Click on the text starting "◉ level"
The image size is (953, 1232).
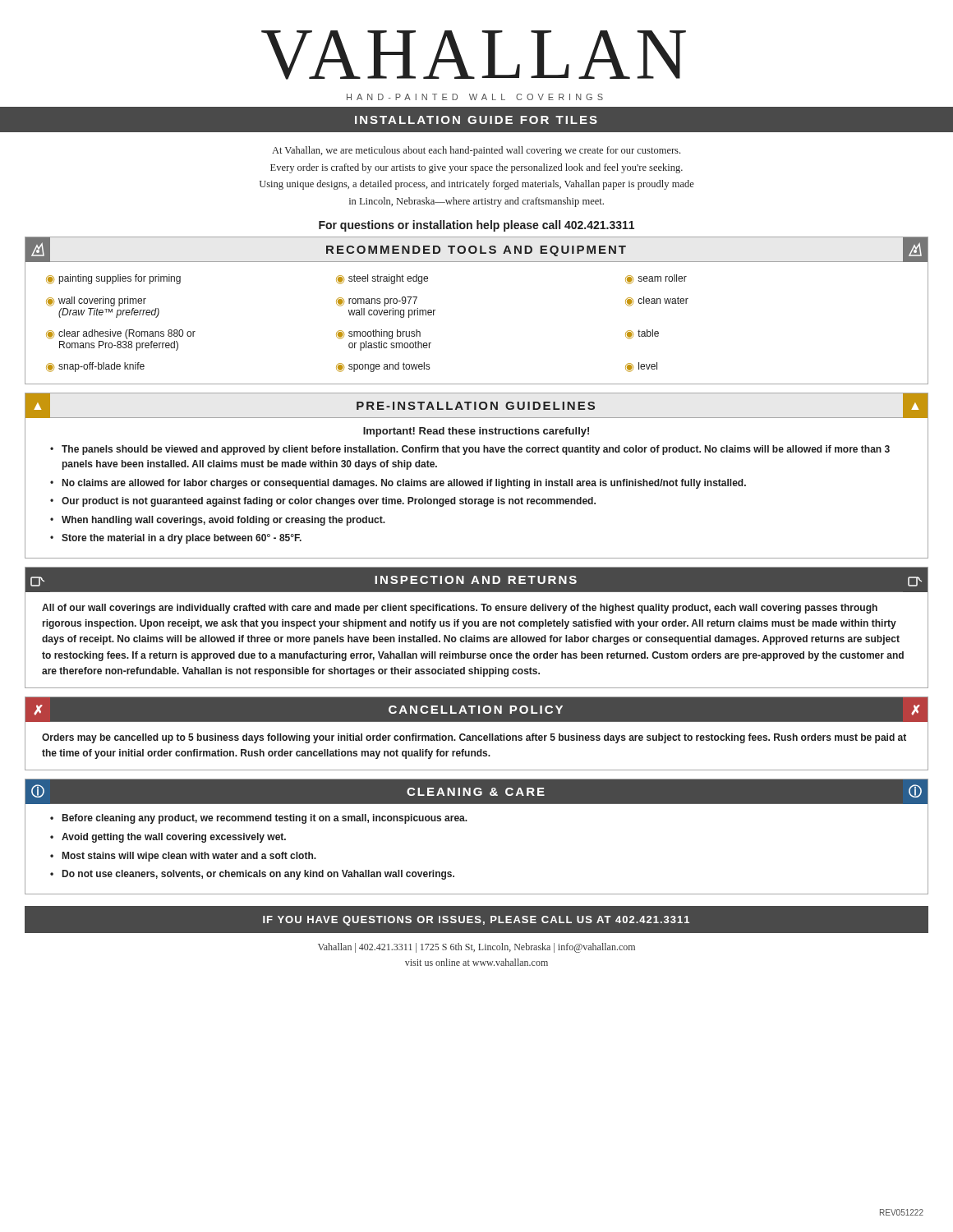(x=641, y=366)
